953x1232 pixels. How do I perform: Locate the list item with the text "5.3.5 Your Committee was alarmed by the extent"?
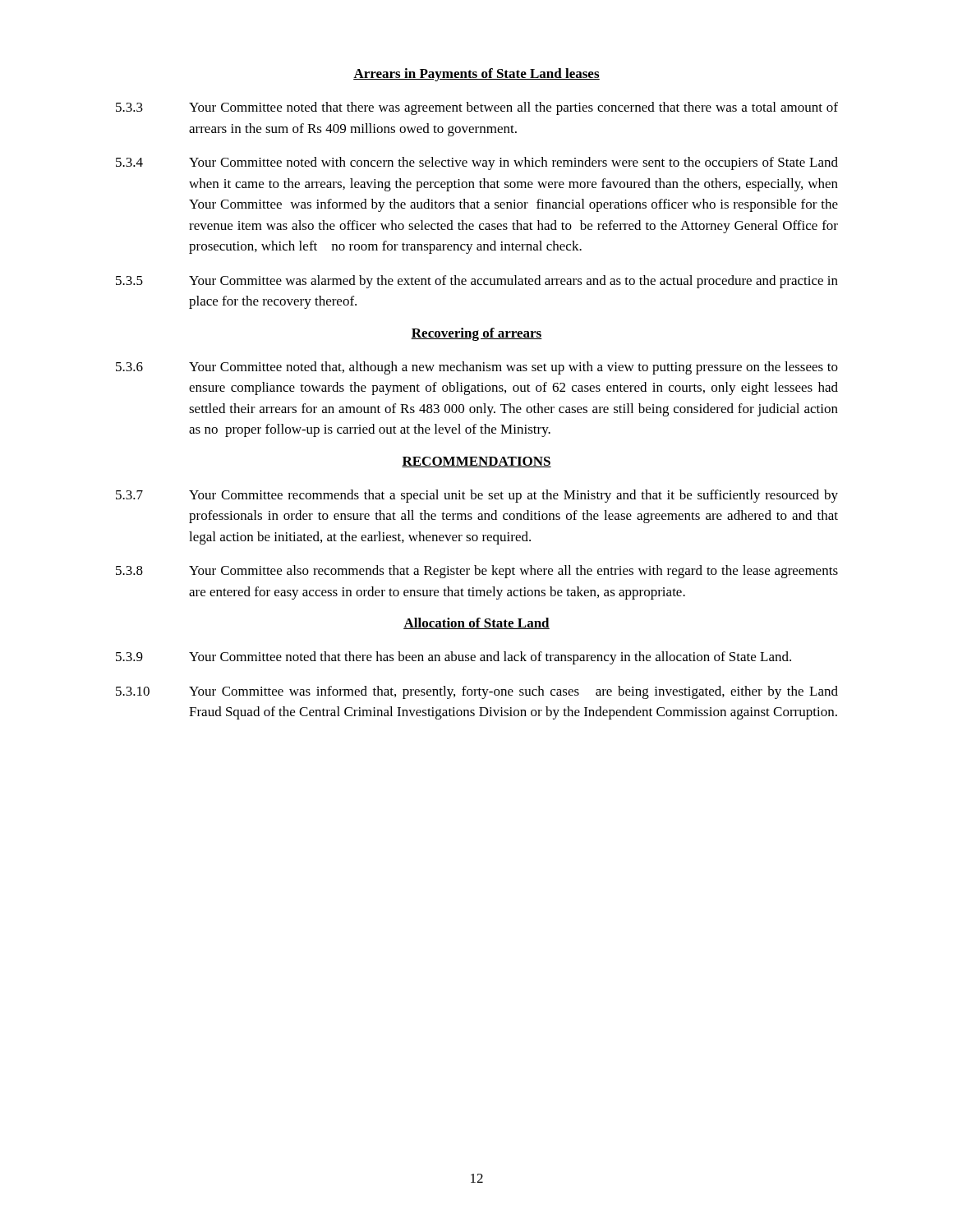click(x=476, y=291)
